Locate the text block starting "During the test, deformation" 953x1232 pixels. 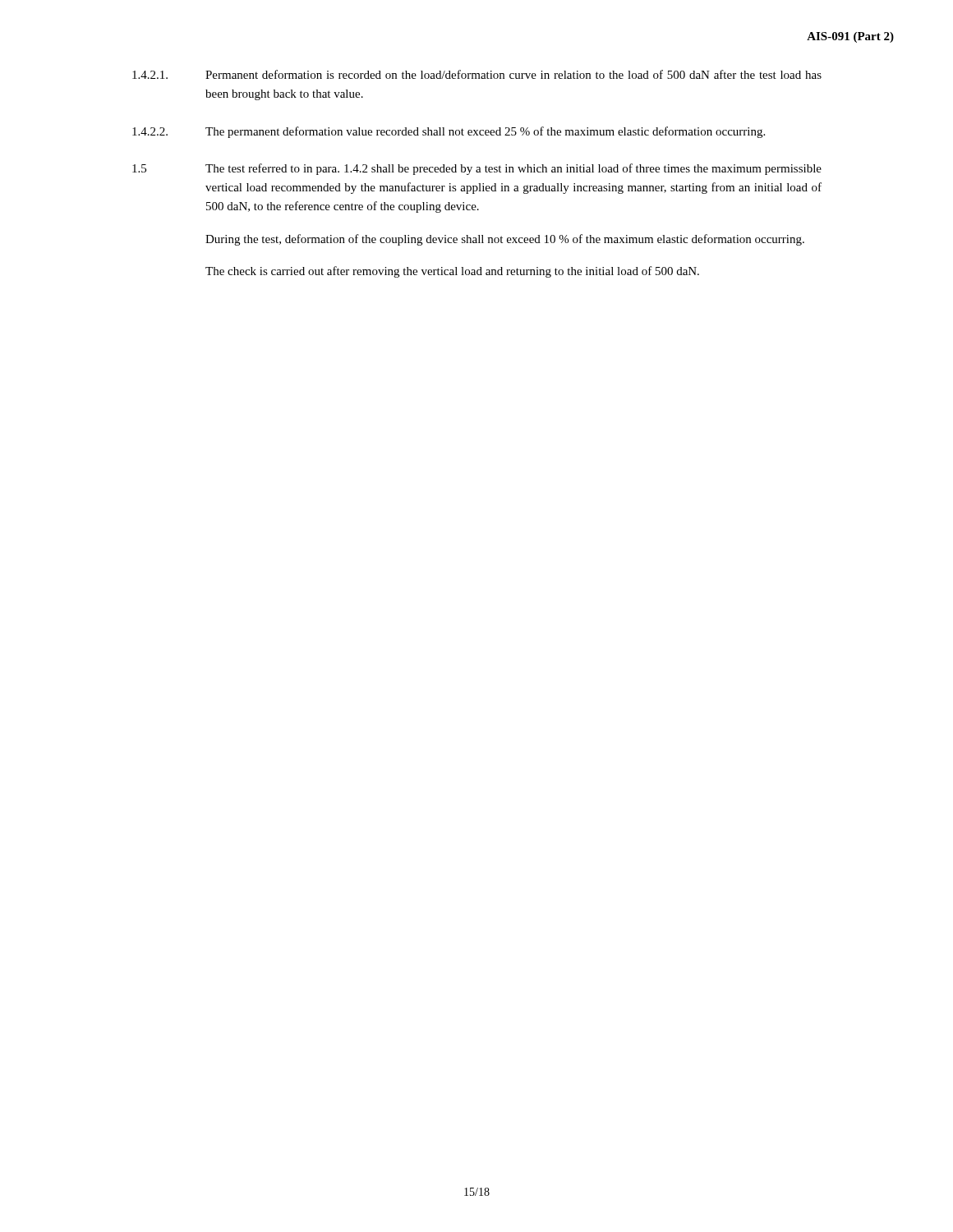[x=505, y=239]
